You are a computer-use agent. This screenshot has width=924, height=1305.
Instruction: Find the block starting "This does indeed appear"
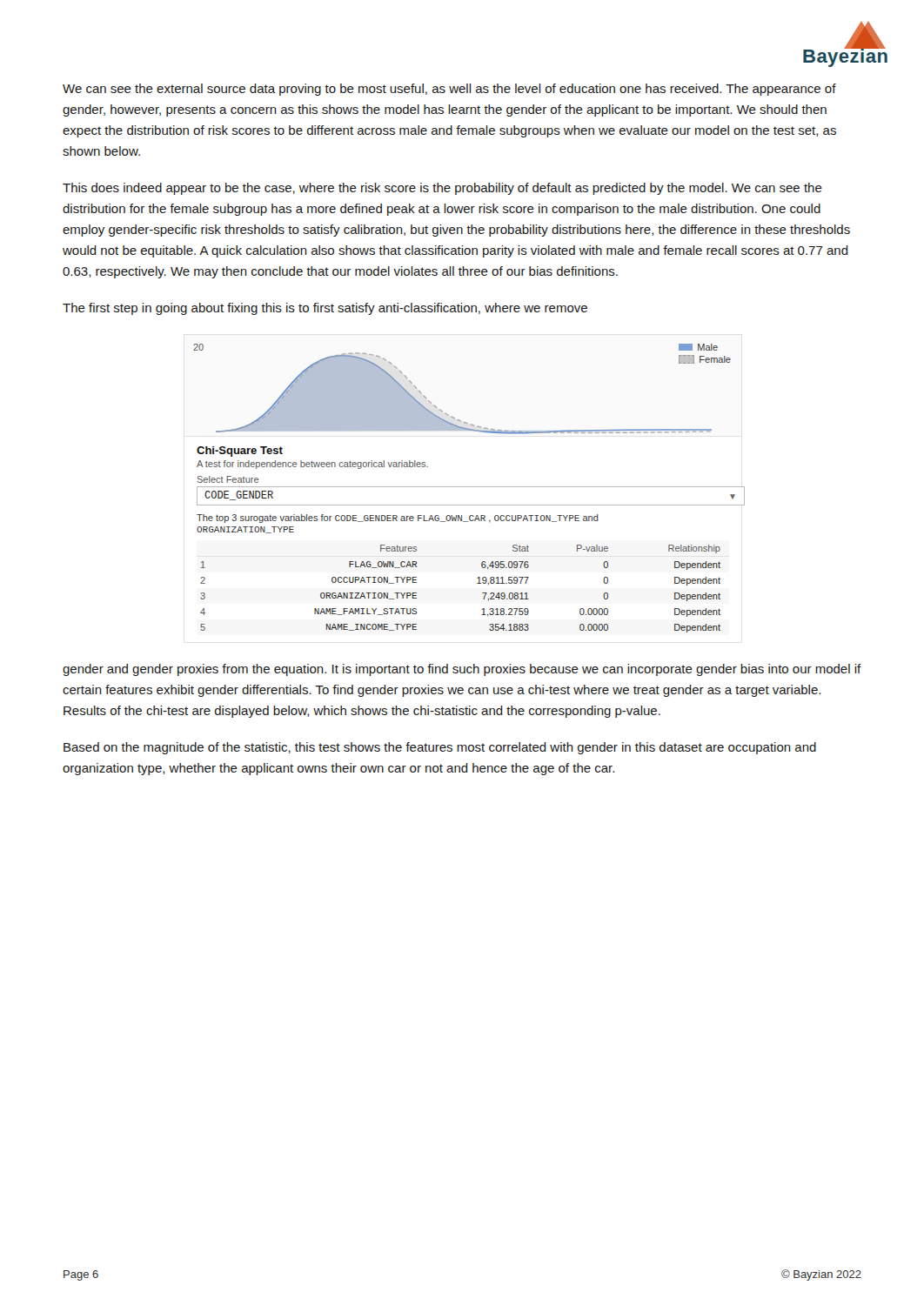[x=456, y=229]
